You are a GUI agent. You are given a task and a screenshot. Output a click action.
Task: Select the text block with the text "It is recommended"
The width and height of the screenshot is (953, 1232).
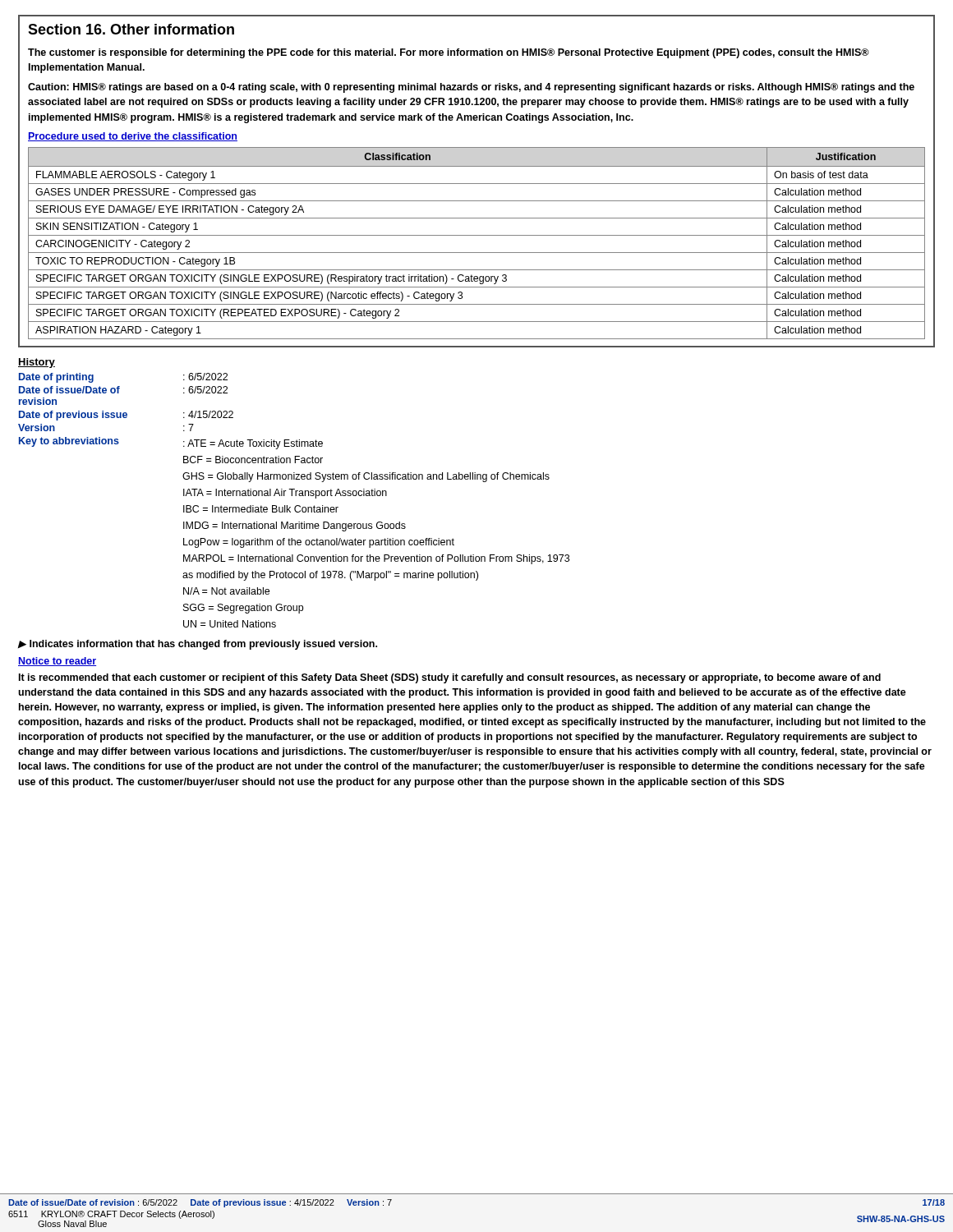click(x=475, y=729)
